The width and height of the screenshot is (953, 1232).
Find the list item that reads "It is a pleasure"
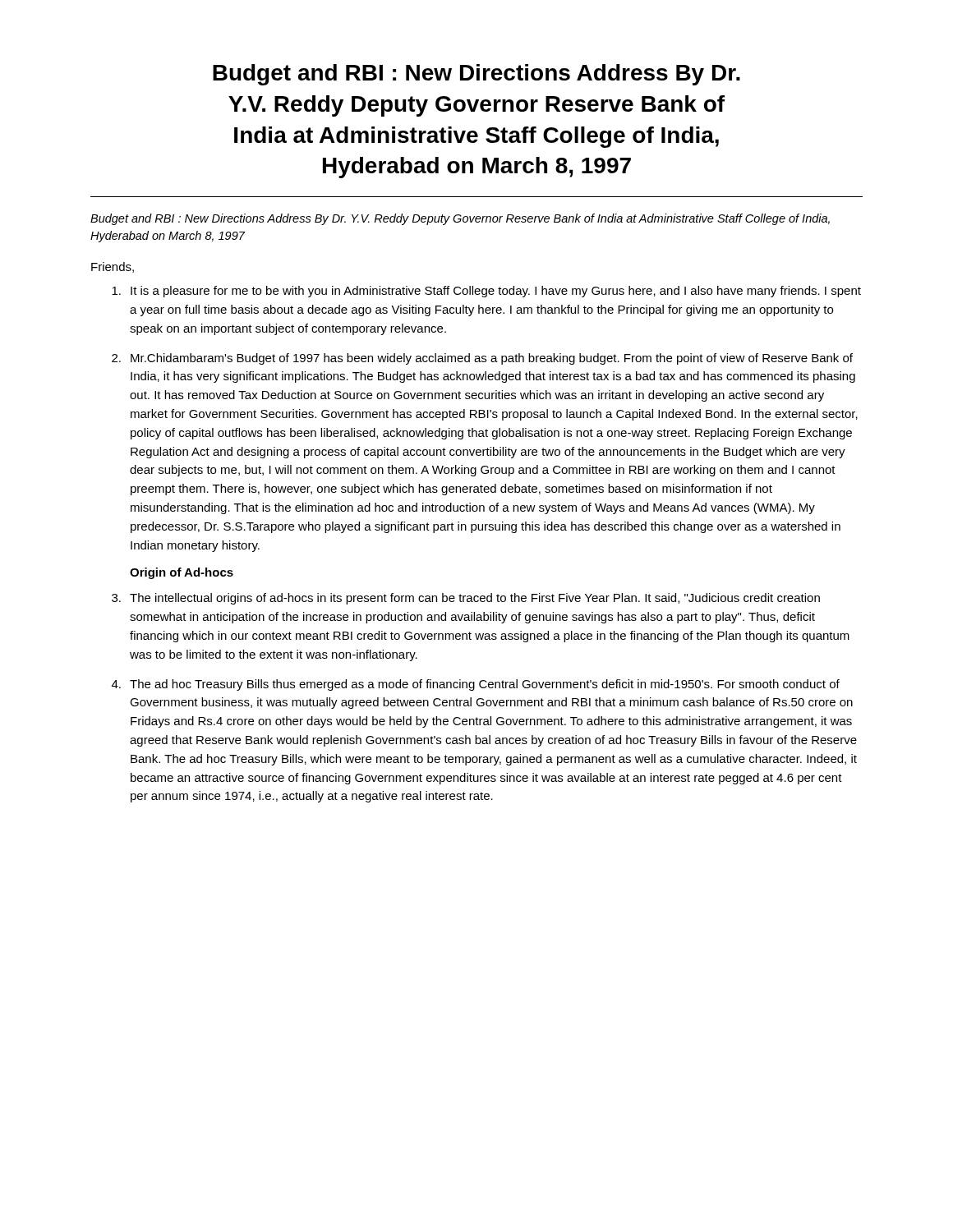click(476, 310)
